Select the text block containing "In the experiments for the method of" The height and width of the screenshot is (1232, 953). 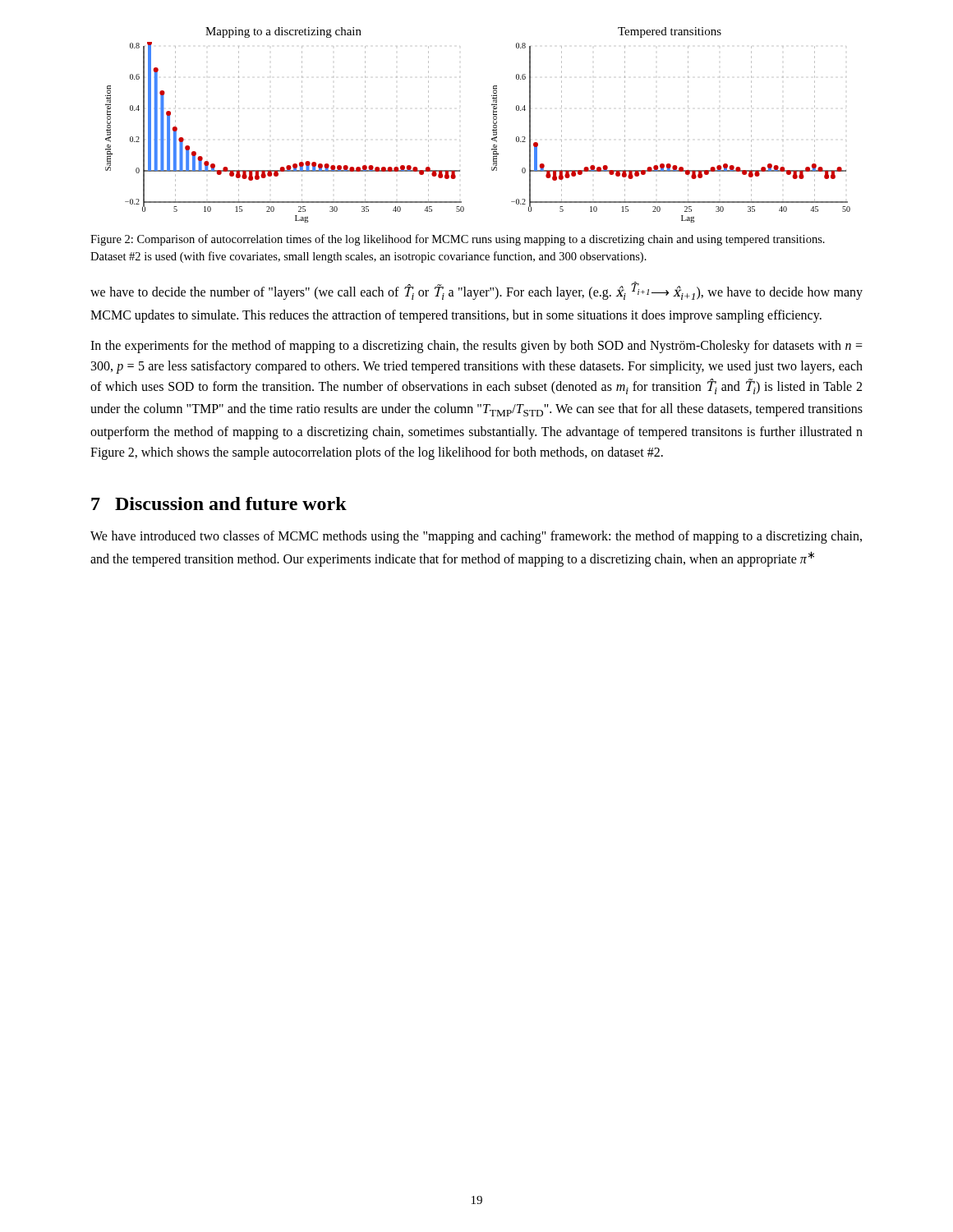tap(476, 400)
